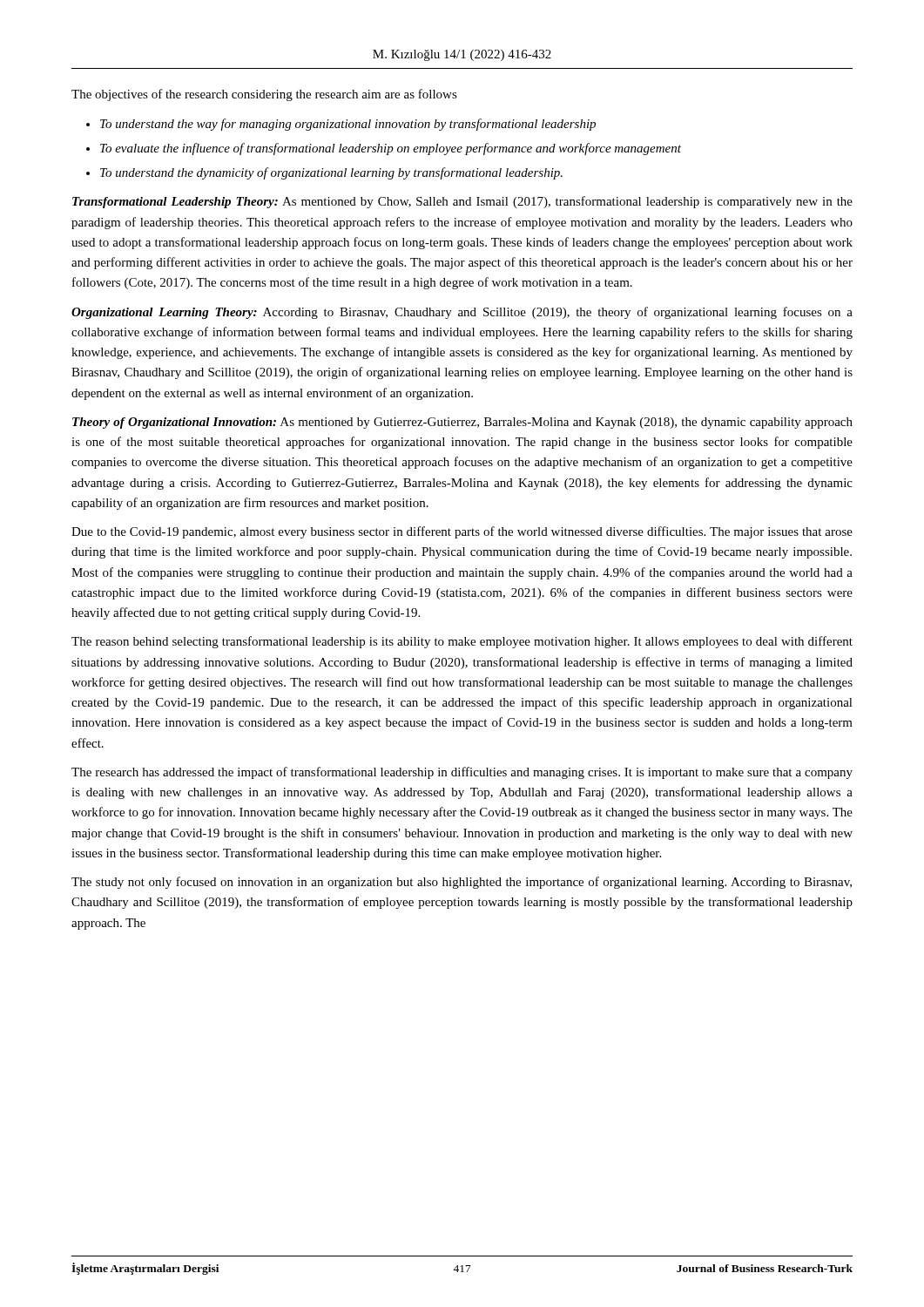Find the text block that says "The objectives of the"

tap(462, 95)
